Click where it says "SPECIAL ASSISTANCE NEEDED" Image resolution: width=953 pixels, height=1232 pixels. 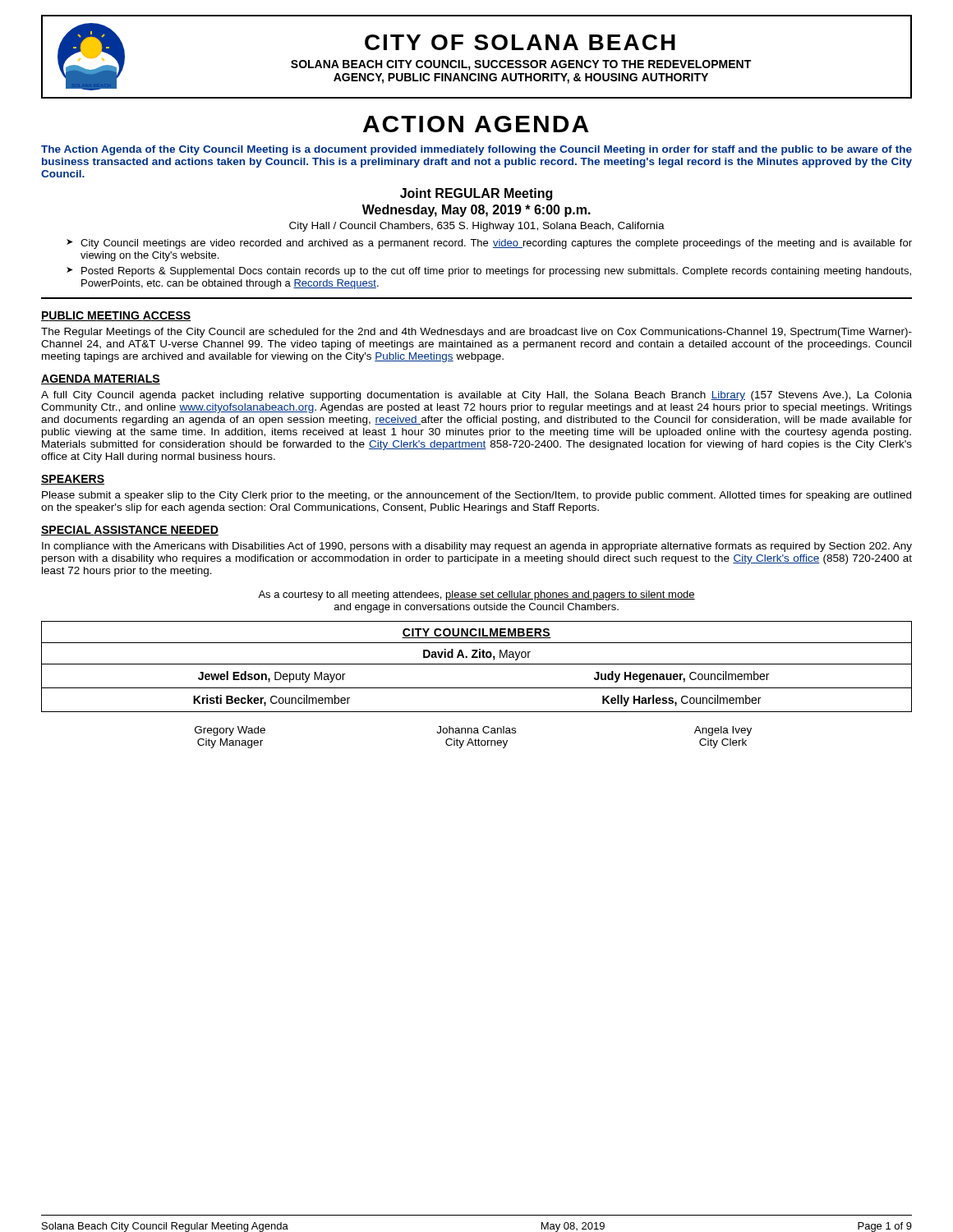coord(130,530)
